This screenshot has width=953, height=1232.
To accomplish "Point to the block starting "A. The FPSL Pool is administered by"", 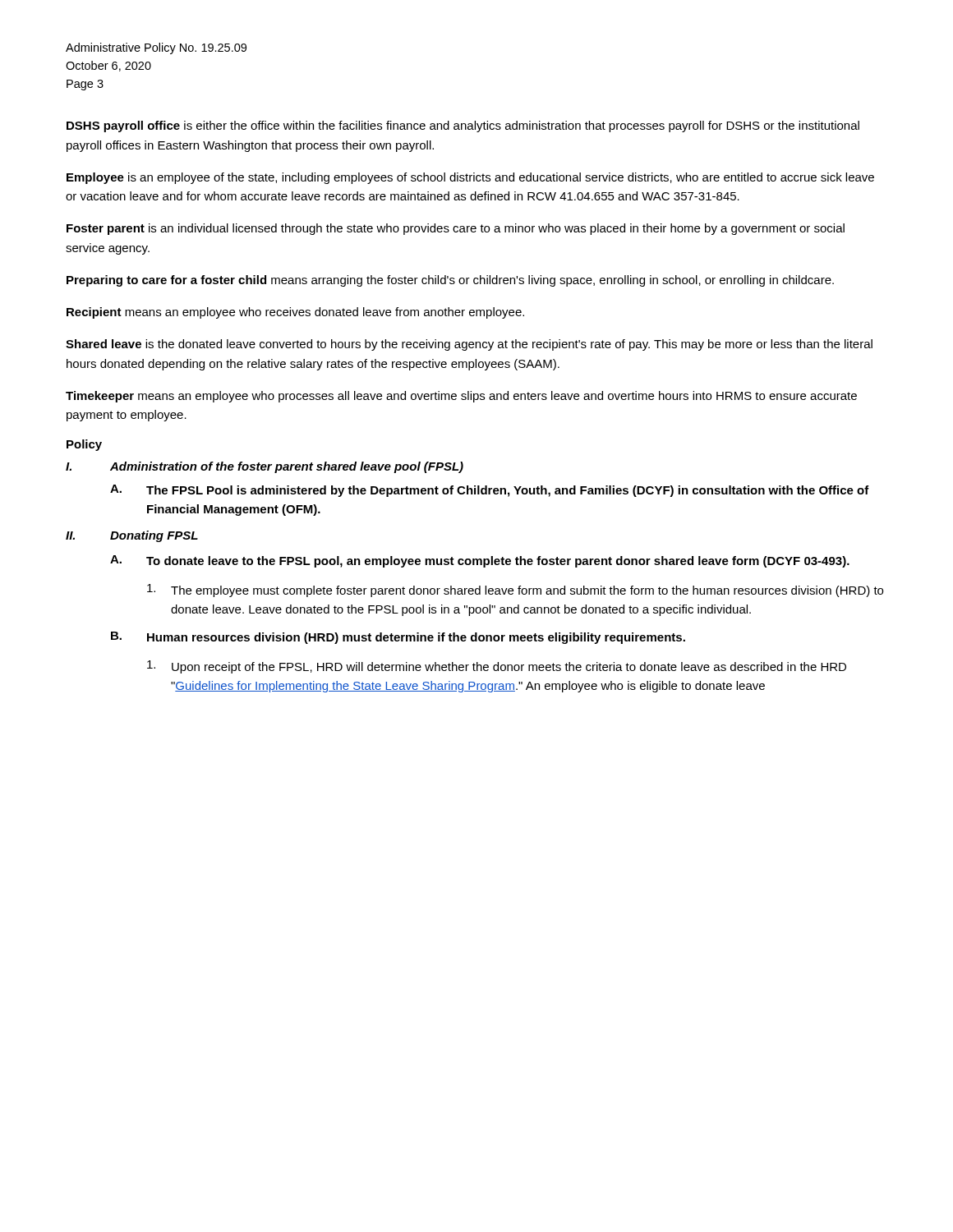I will pos(499,500).
